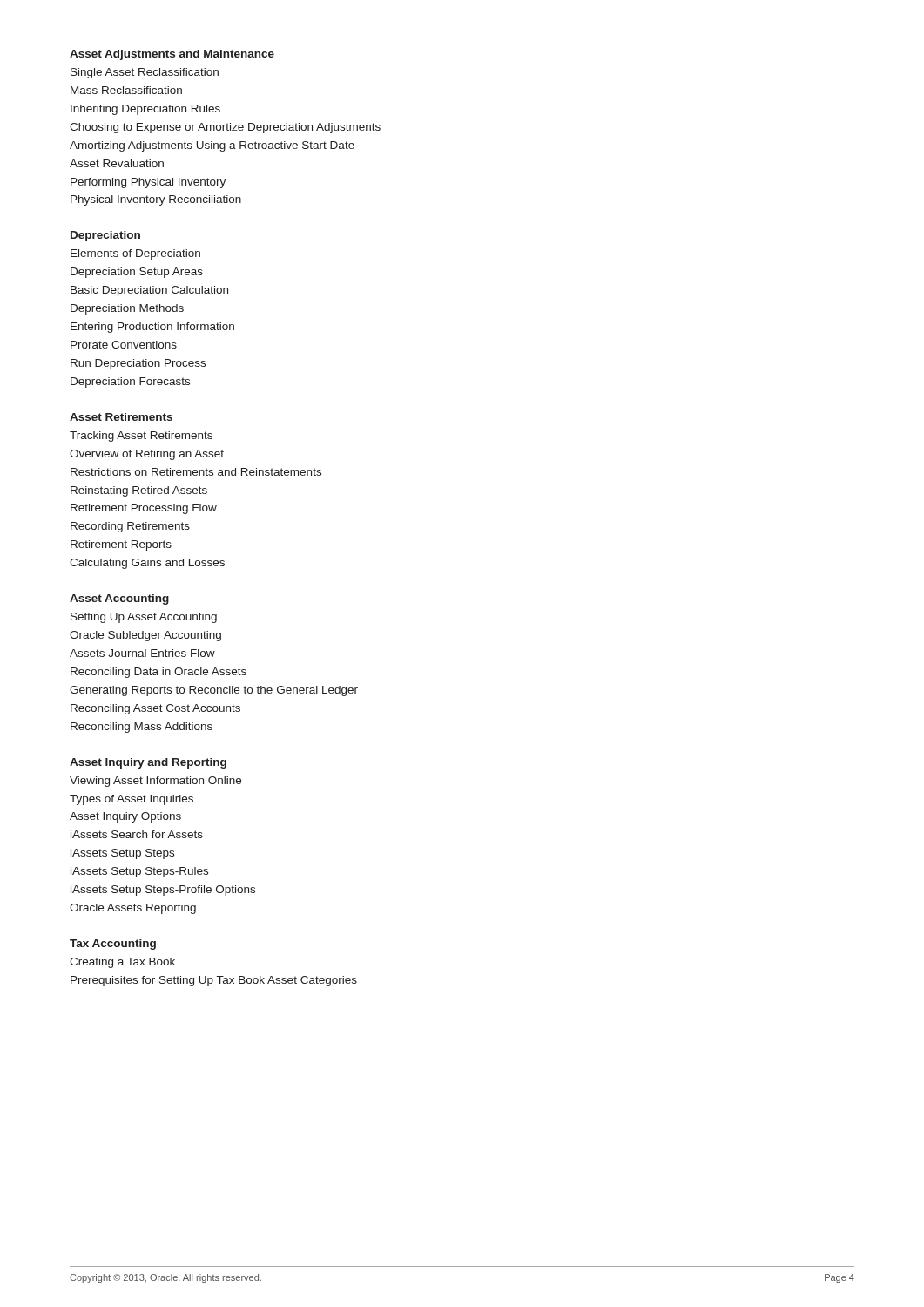
Task: Locate the list item with the text "Reinstating Retired Assets"
Action: point(139,490)
